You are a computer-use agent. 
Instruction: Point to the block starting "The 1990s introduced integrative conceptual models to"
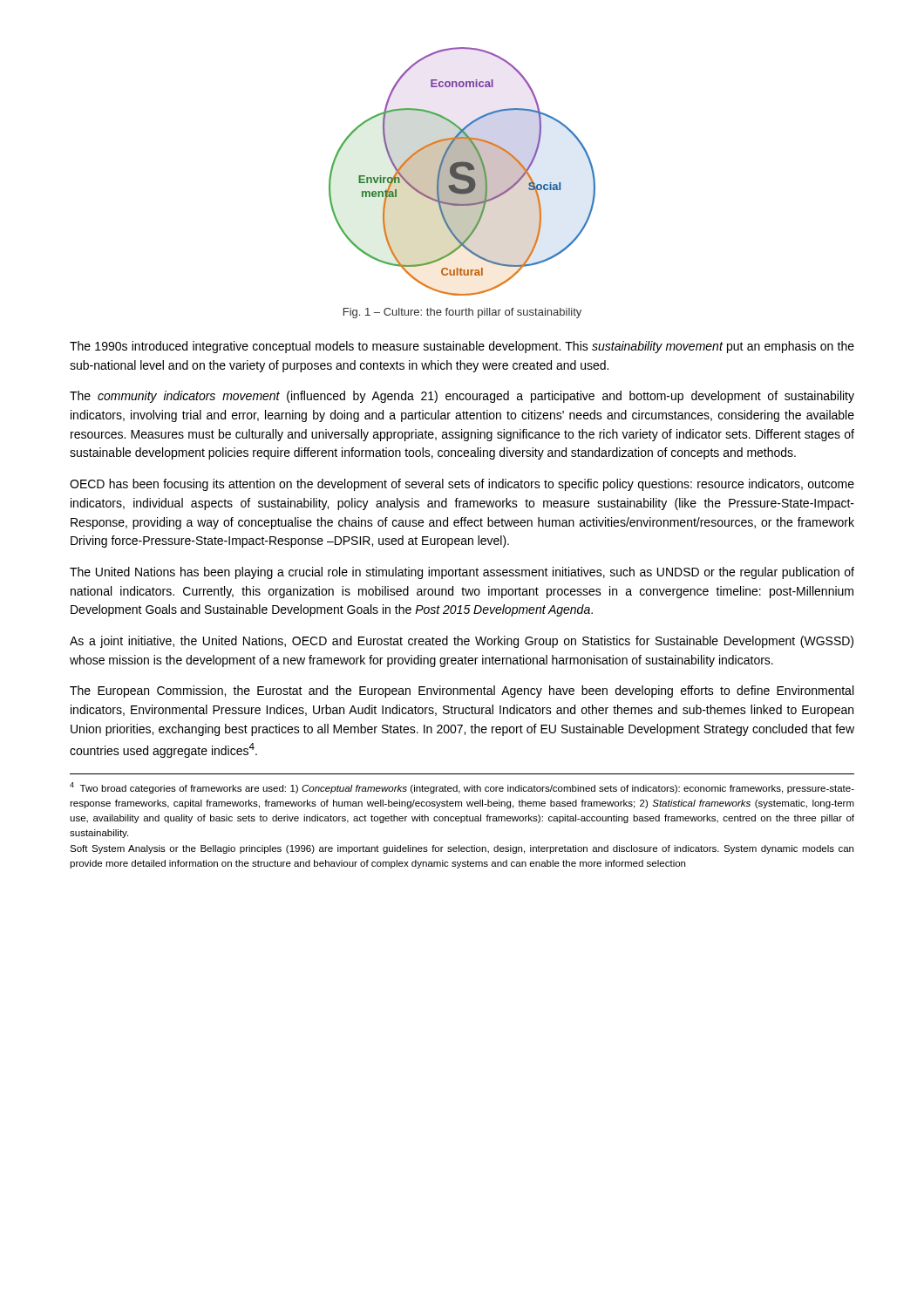[462, 356]
